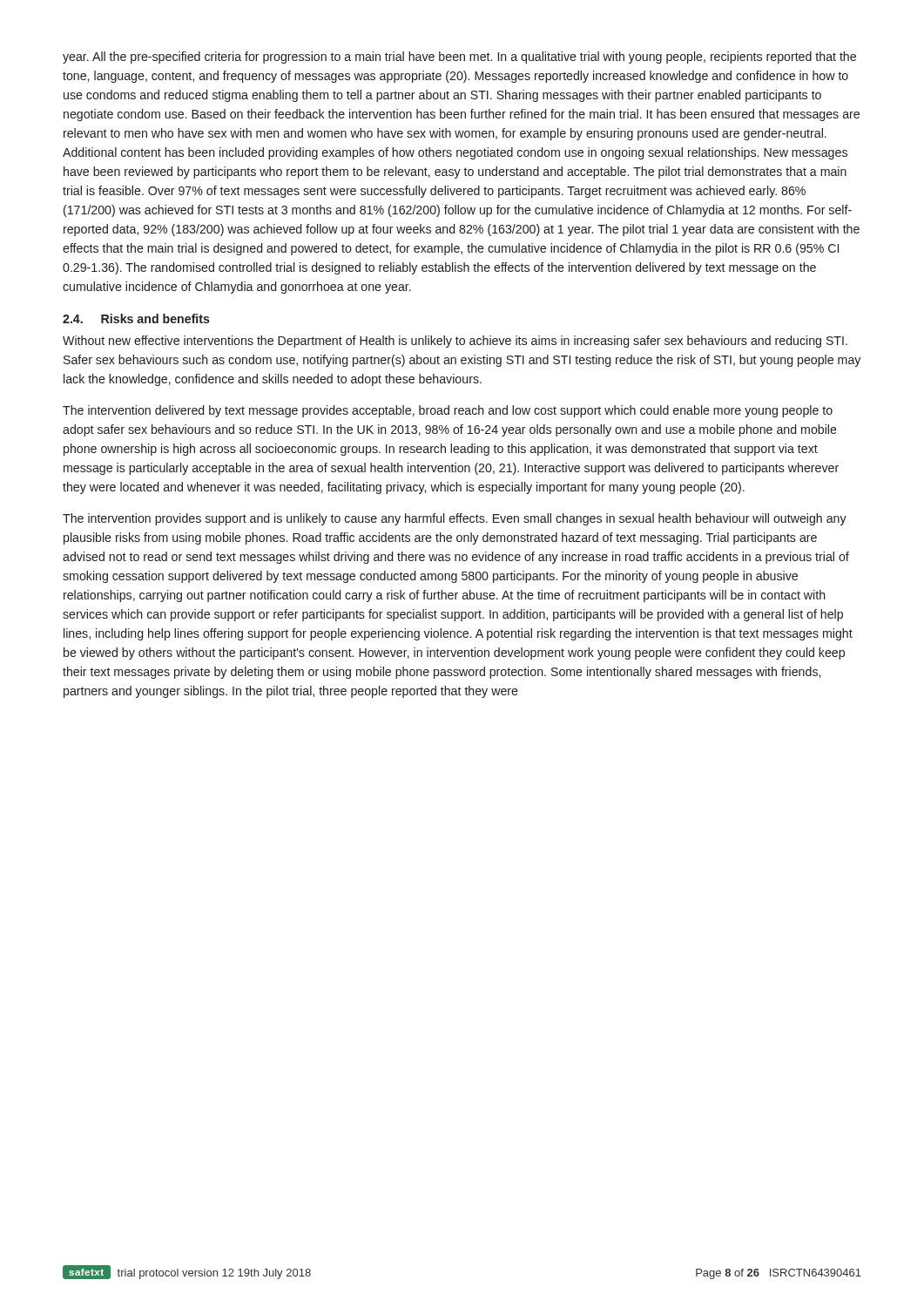Point to the block beginning "Without new effective interventions the Department of Health"
This screenshot has height=1307, width=924.
tap(462, 360)
